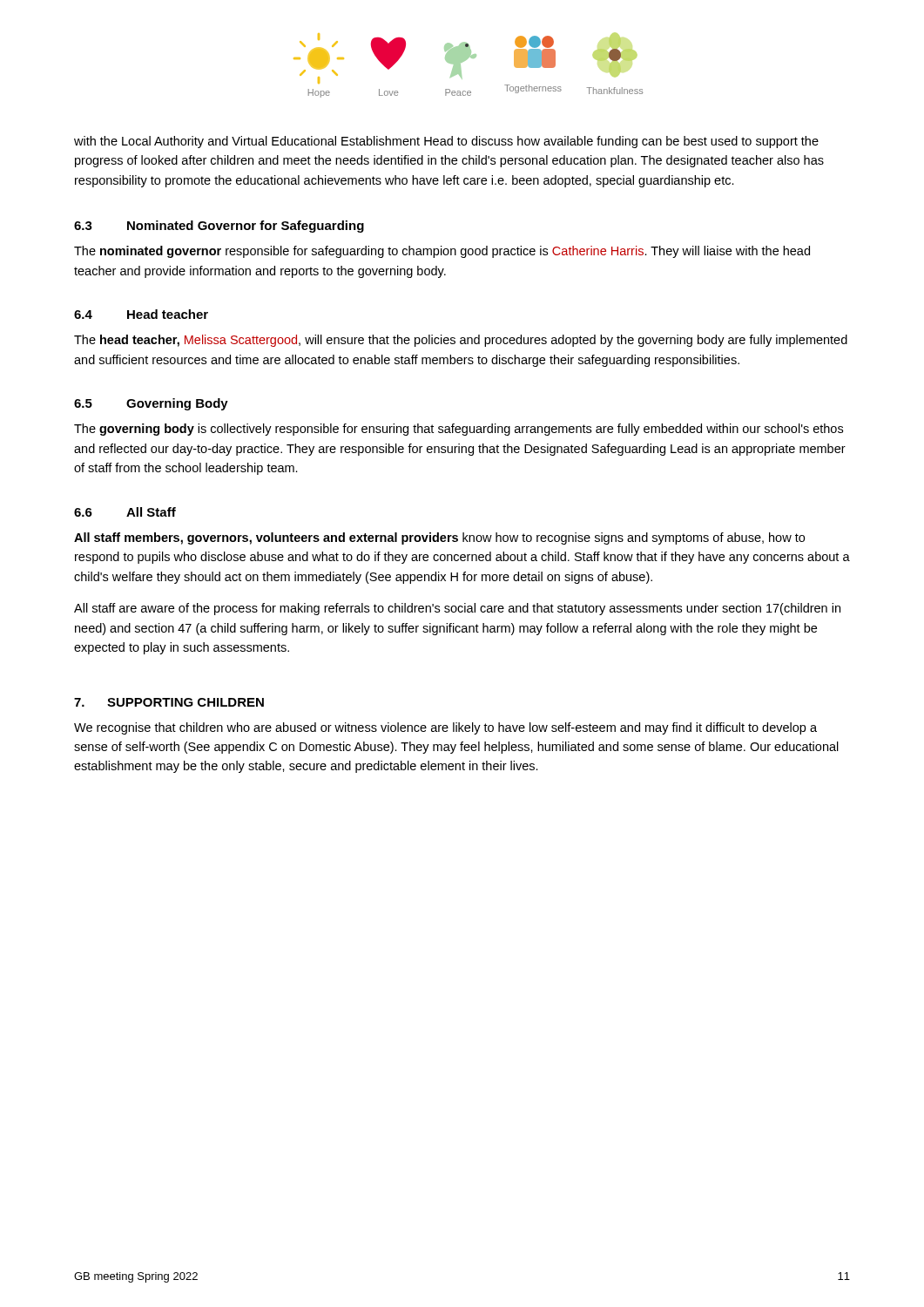Find the text block that says "The head teacher, Melissa Scattergood, will"

pos(461,350)
